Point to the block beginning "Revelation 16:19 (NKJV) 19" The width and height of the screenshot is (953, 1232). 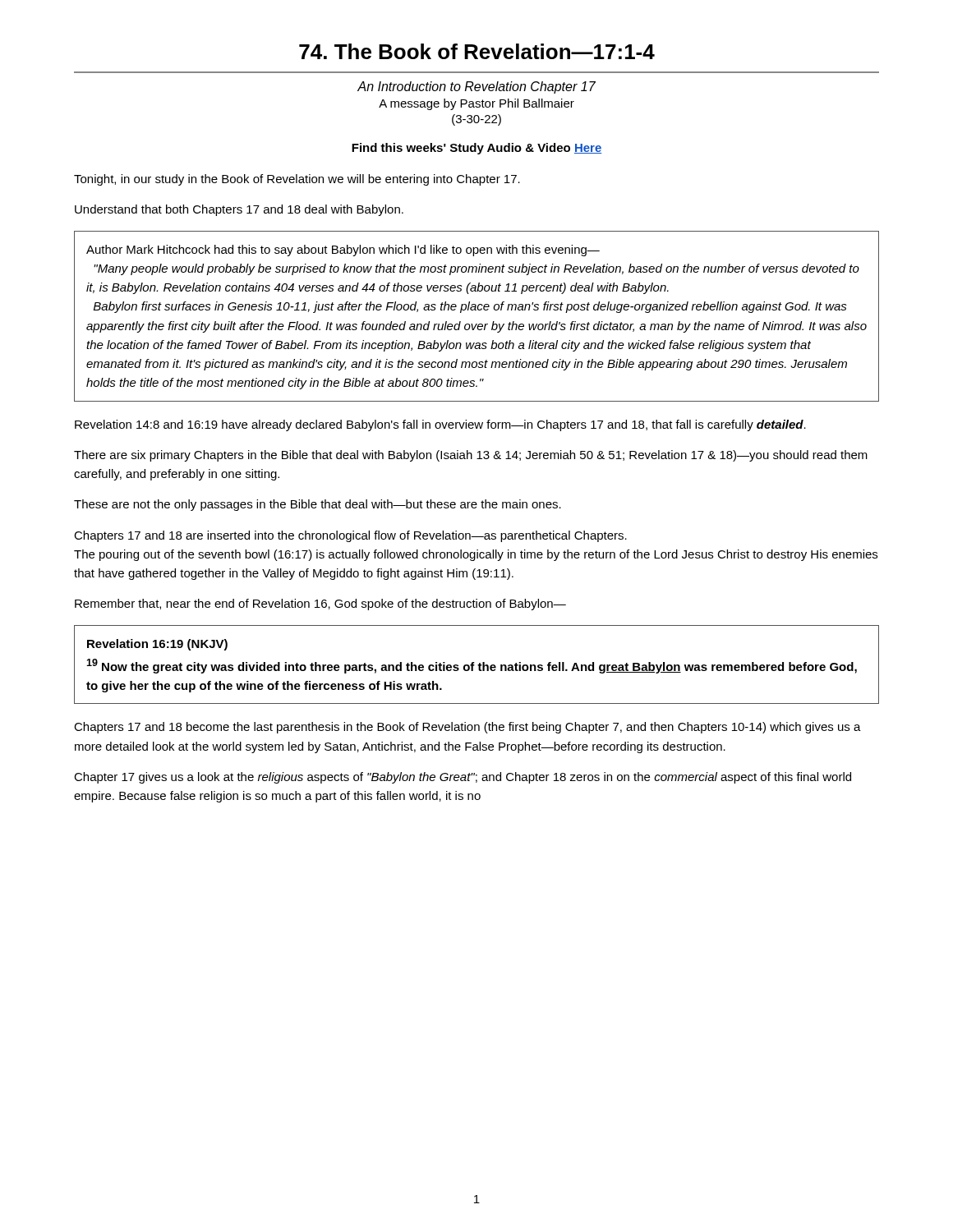pyautogui.click(x=476, y=663)
